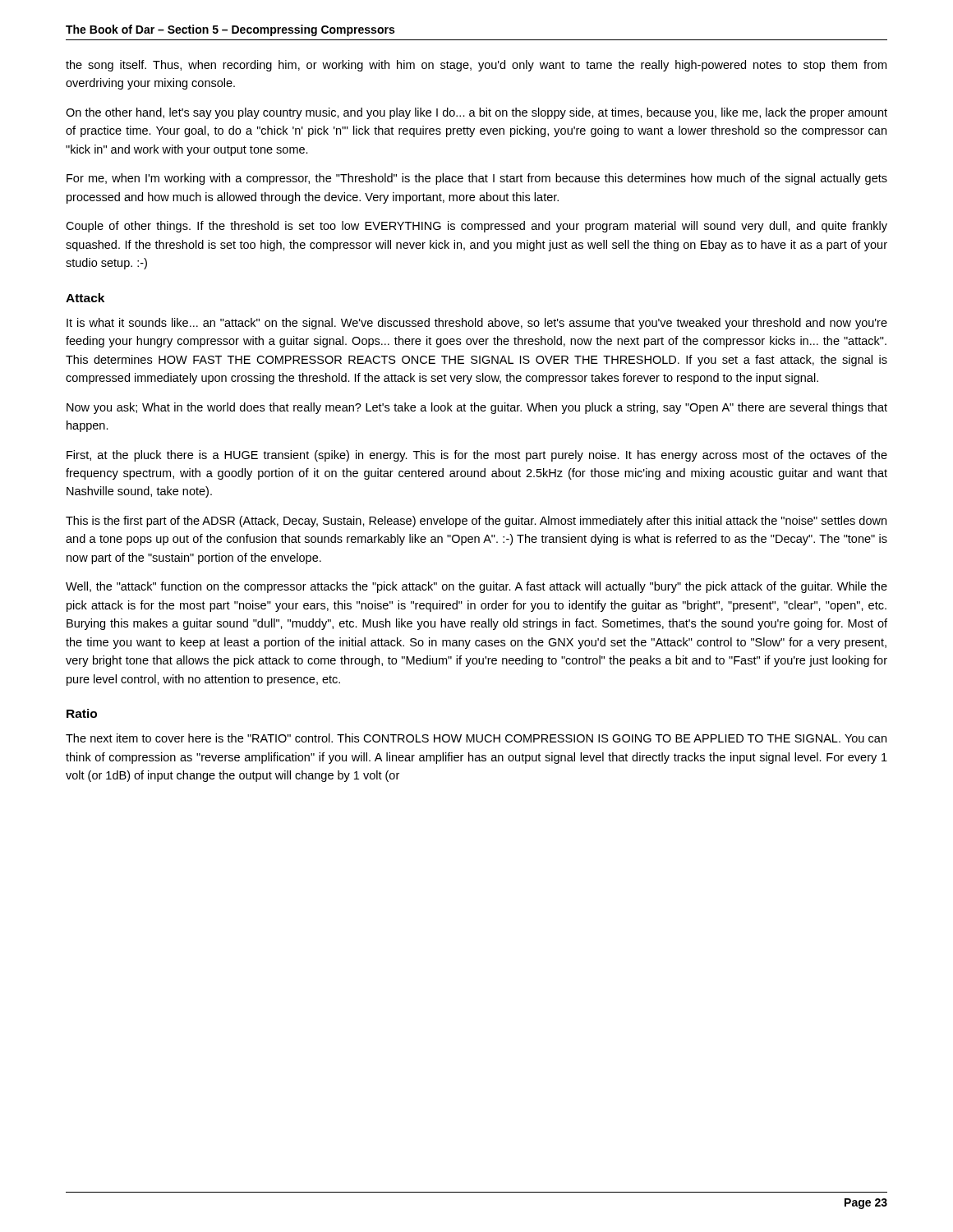Find the block starting "Couple of other things. If the threshold"
Image resolution: width=953 pixels, height=1232 pixels.
pos(476,245)
